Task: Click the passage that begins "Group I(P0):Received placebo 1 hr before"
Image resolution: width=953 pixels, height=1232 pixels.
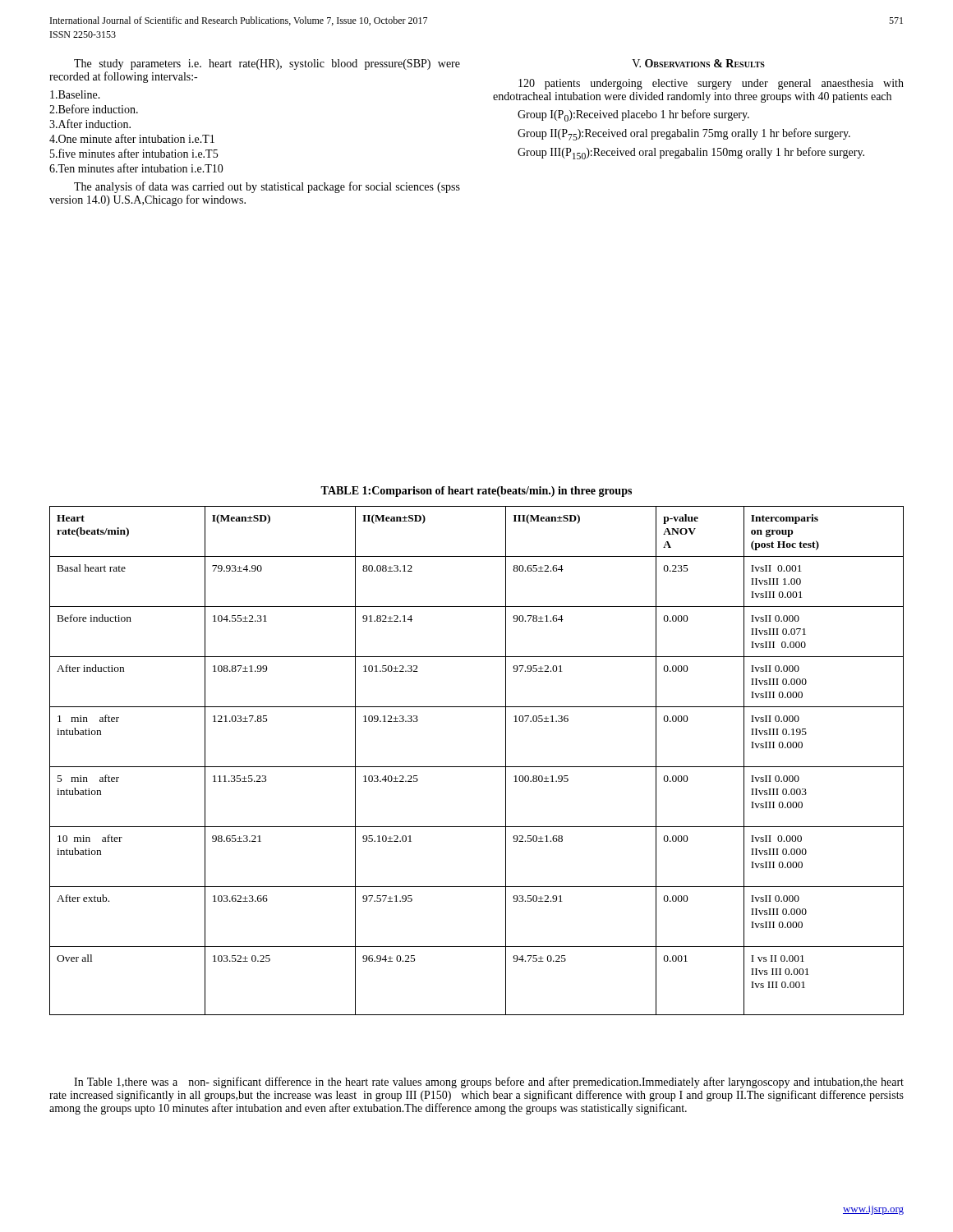Action: (x=634, y=116)
